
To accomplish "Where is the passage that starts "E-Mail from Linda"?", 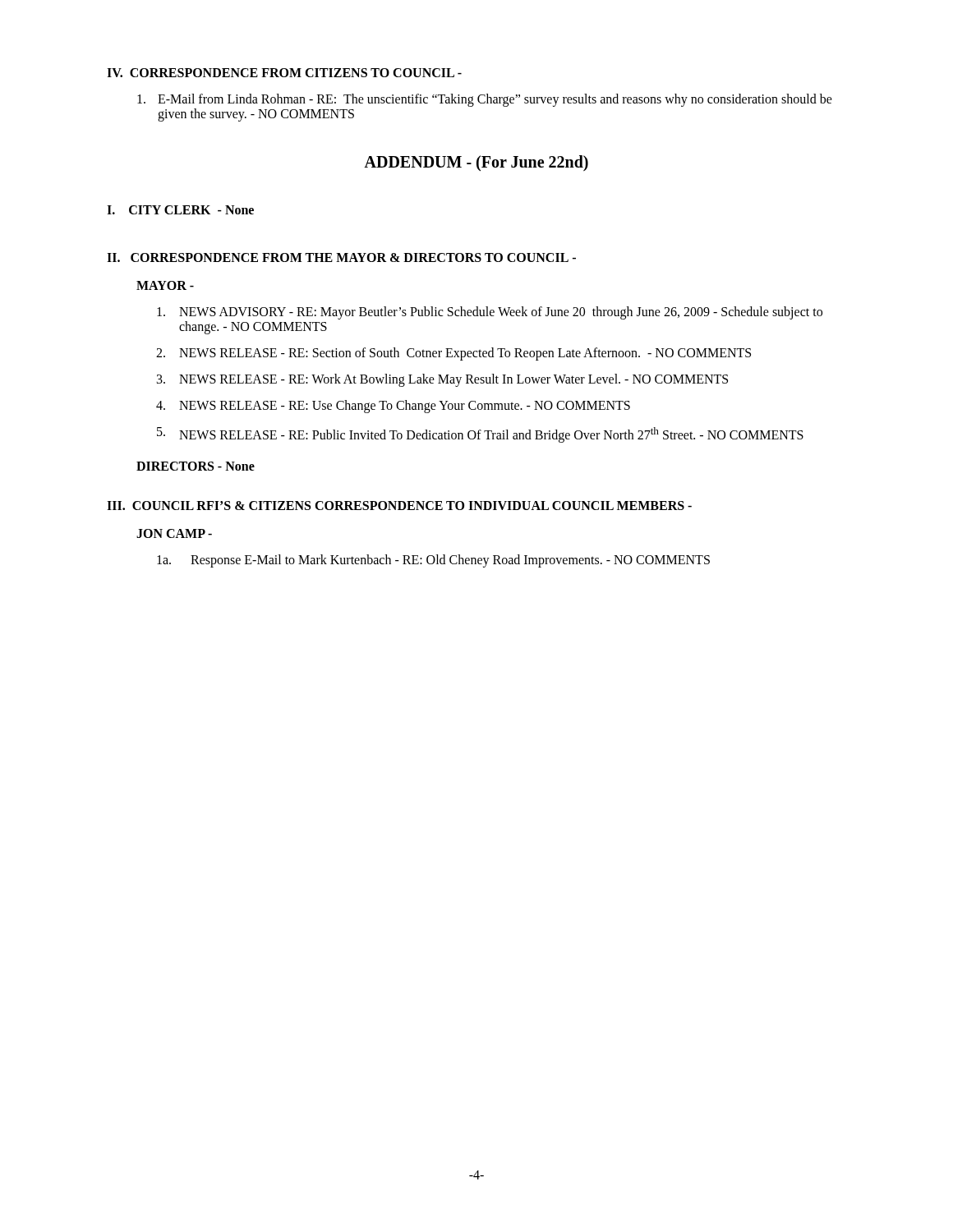I will pos(491,107).
